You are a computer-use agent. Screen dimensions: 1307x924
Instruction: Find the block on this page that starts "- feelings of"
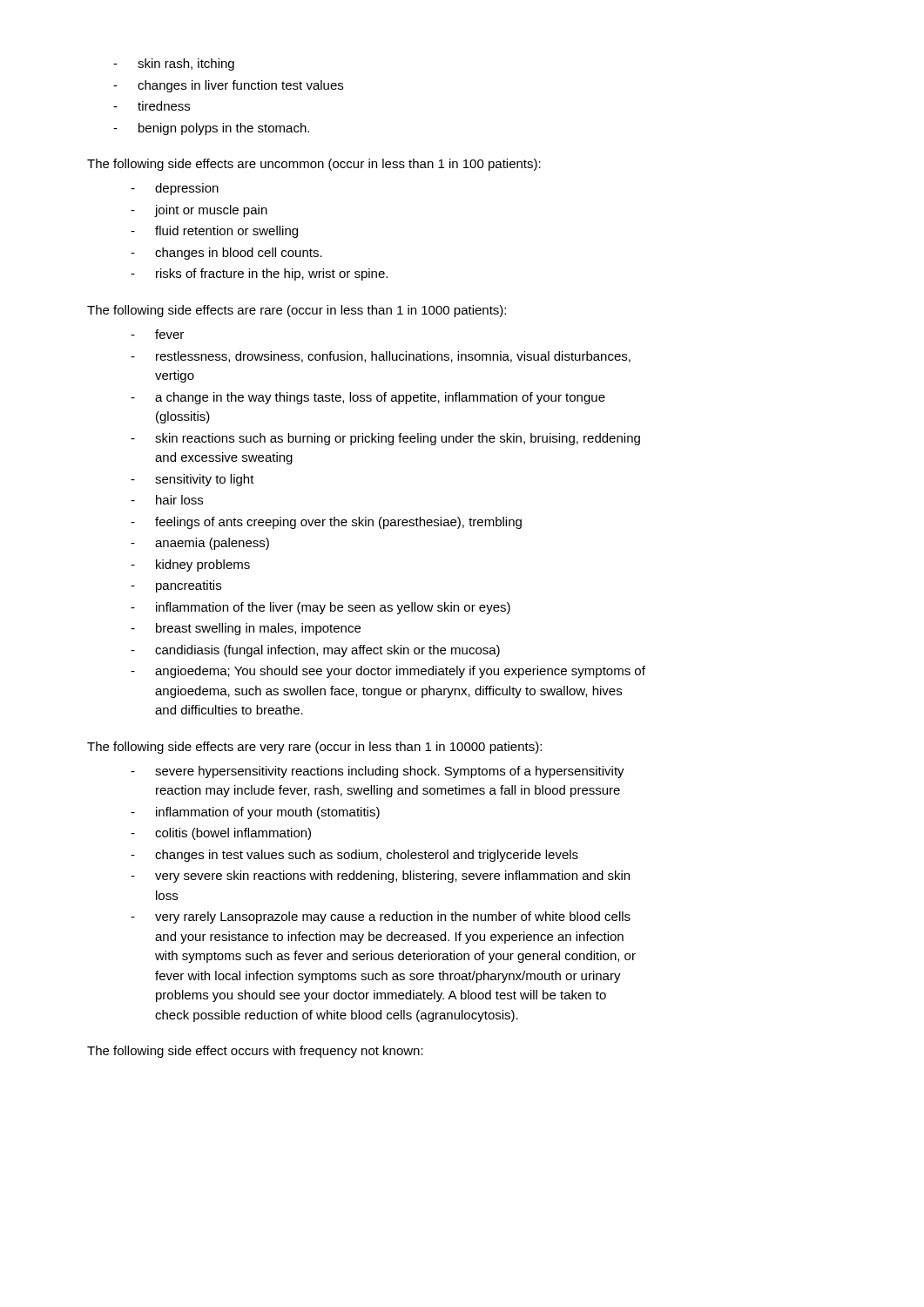click(462, 522)
